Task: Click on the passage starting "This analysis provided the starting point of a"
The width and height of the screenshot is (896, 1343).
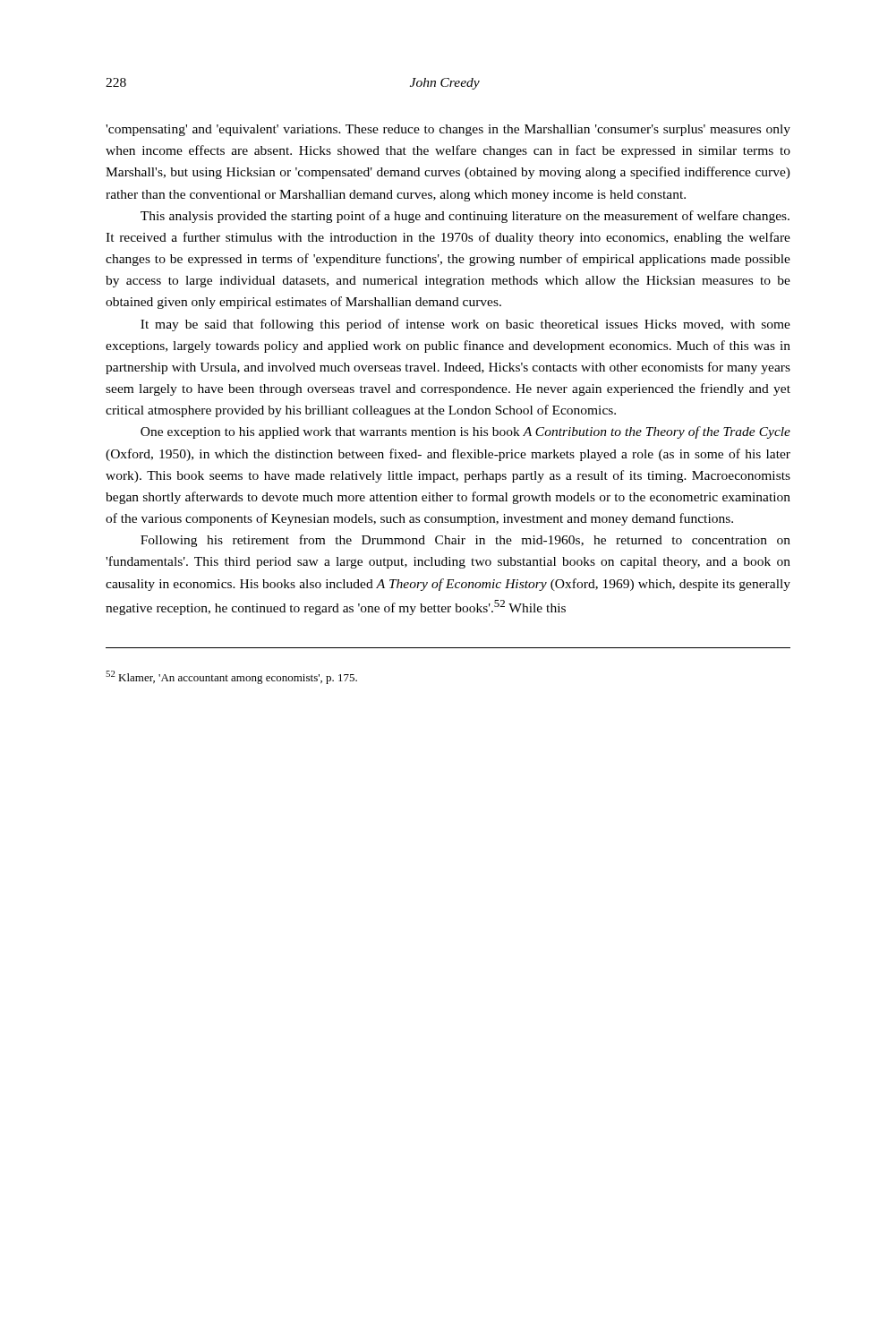Action: click(x=448, y=259)
